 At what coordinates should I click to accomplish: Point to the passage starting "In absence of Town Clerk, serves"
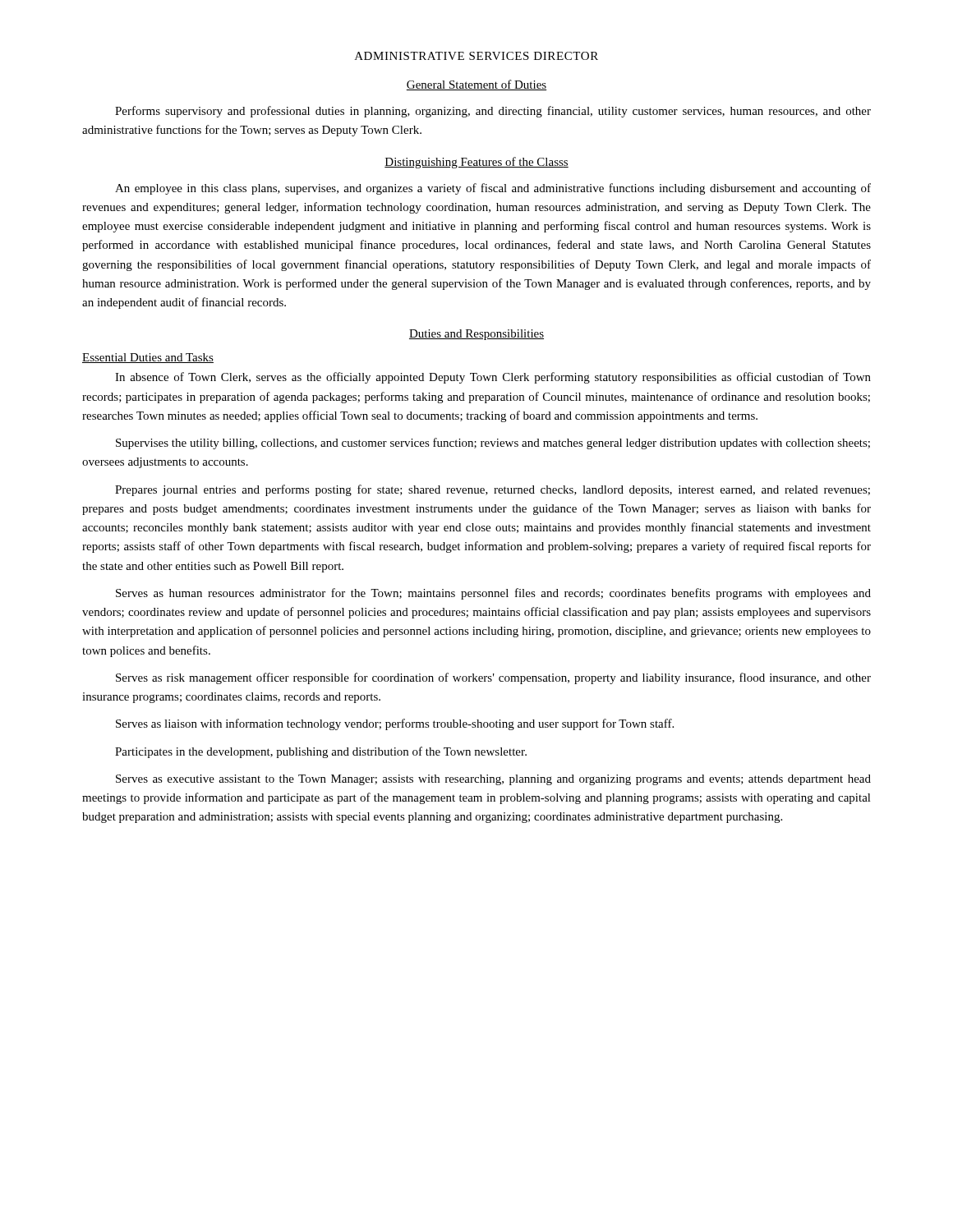coord(476,397)
